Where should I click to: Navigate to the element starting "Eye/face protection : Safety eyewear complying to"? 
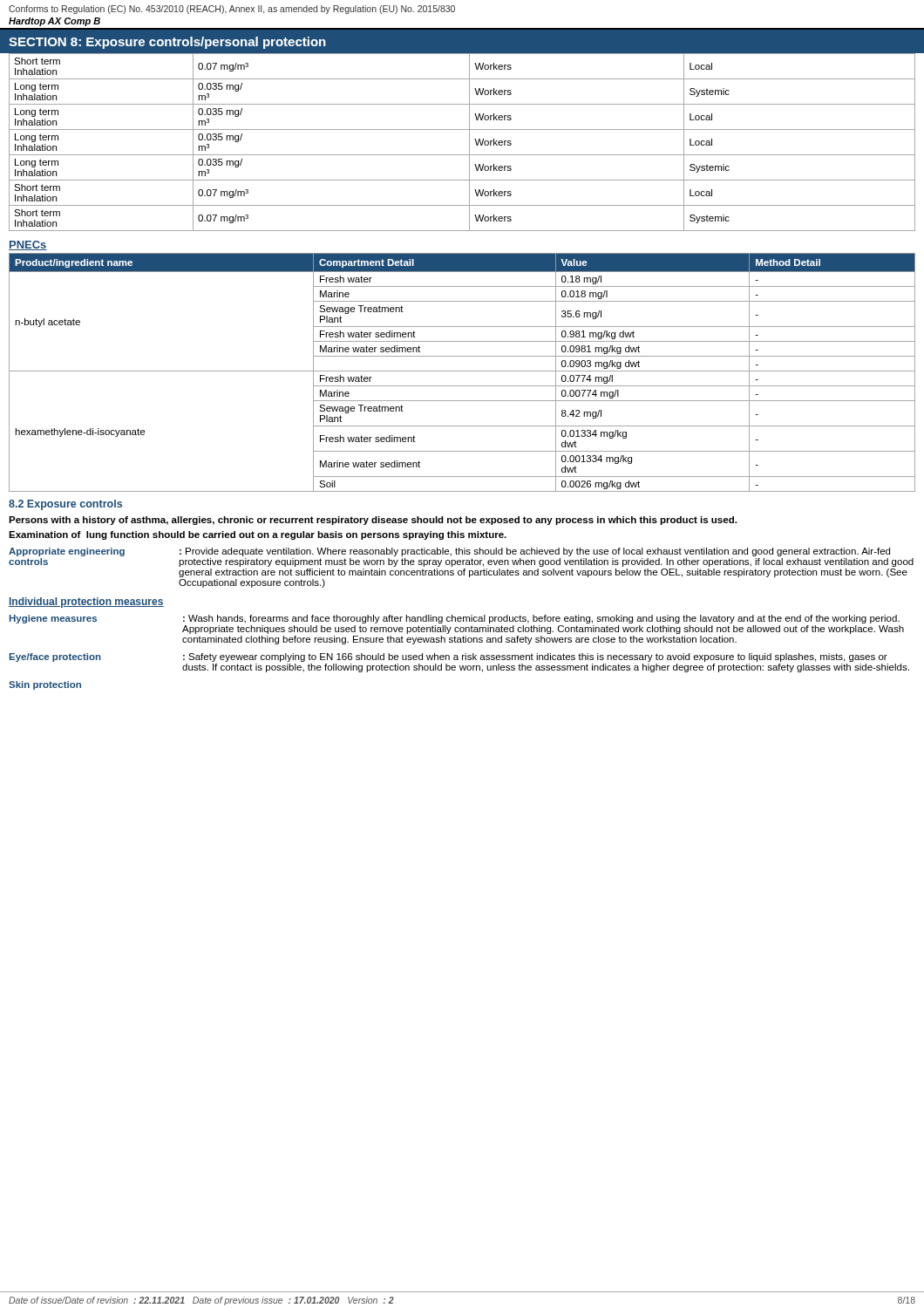(462, 662)
